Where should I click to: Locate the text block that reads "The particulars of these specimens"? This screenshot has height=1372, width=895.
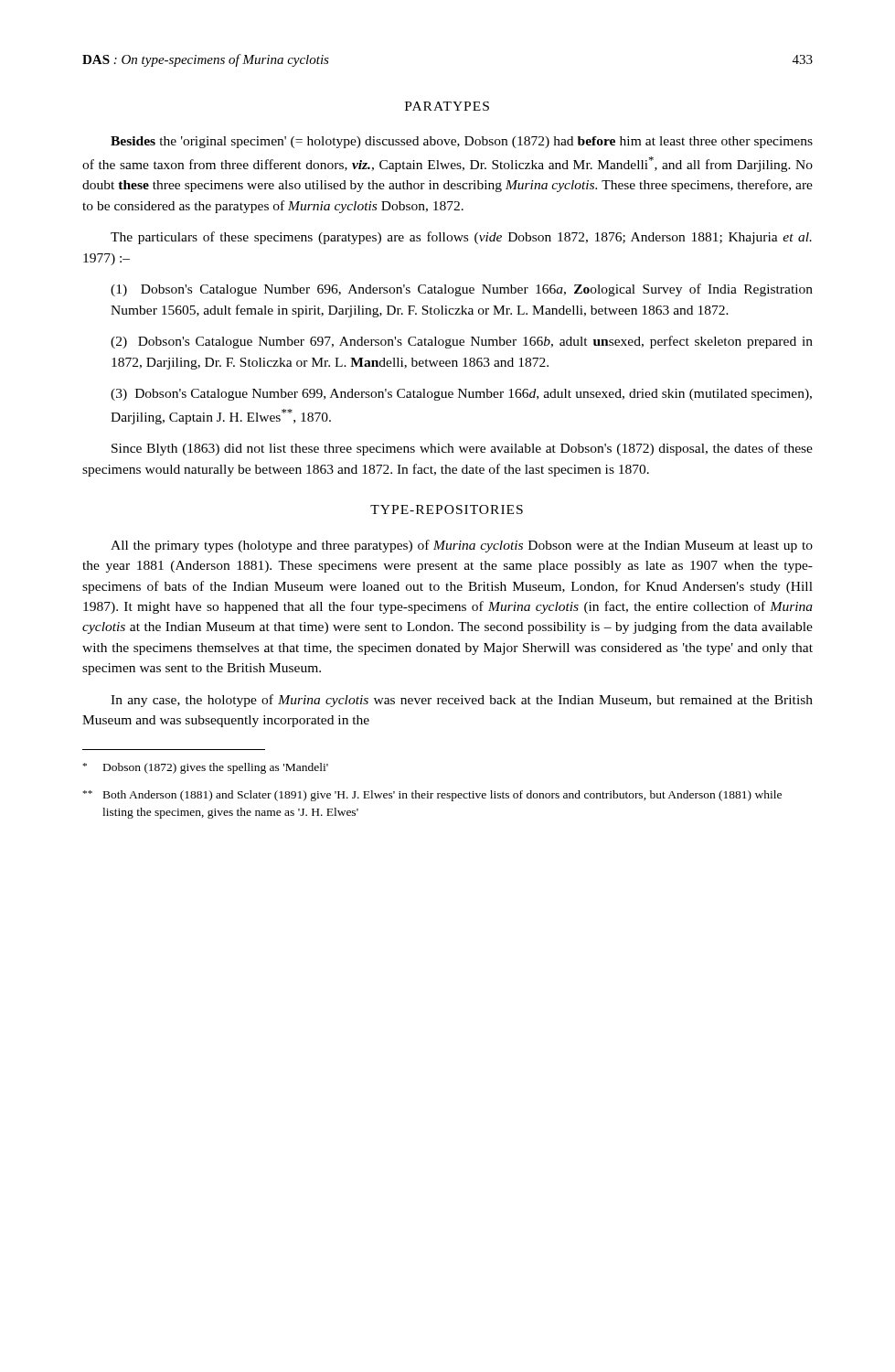(448, 247)
